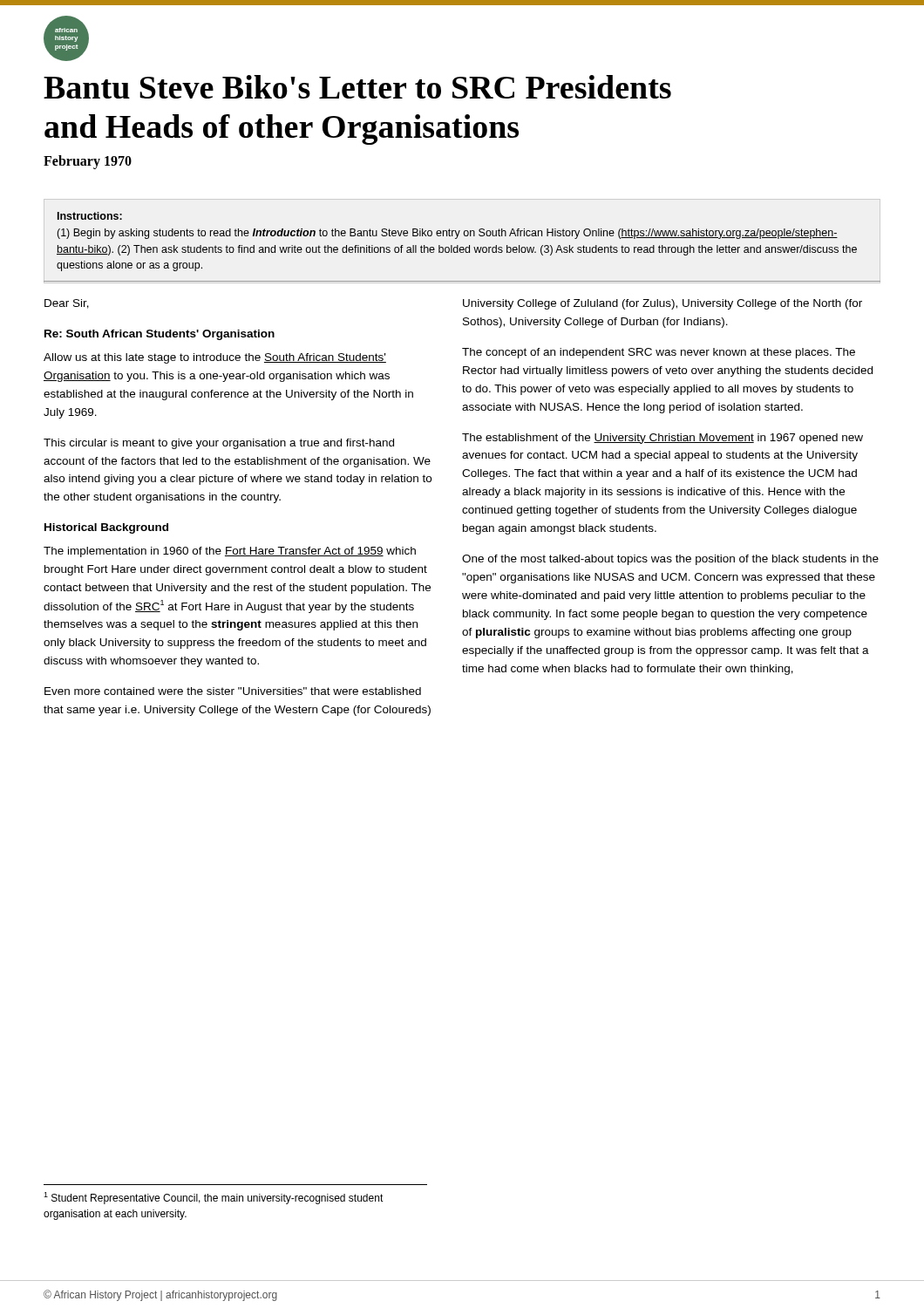Find the block on this page that starts "The establishment of the University"
The width and height of the screenshot is (924, 1308).
click(663, 483)
